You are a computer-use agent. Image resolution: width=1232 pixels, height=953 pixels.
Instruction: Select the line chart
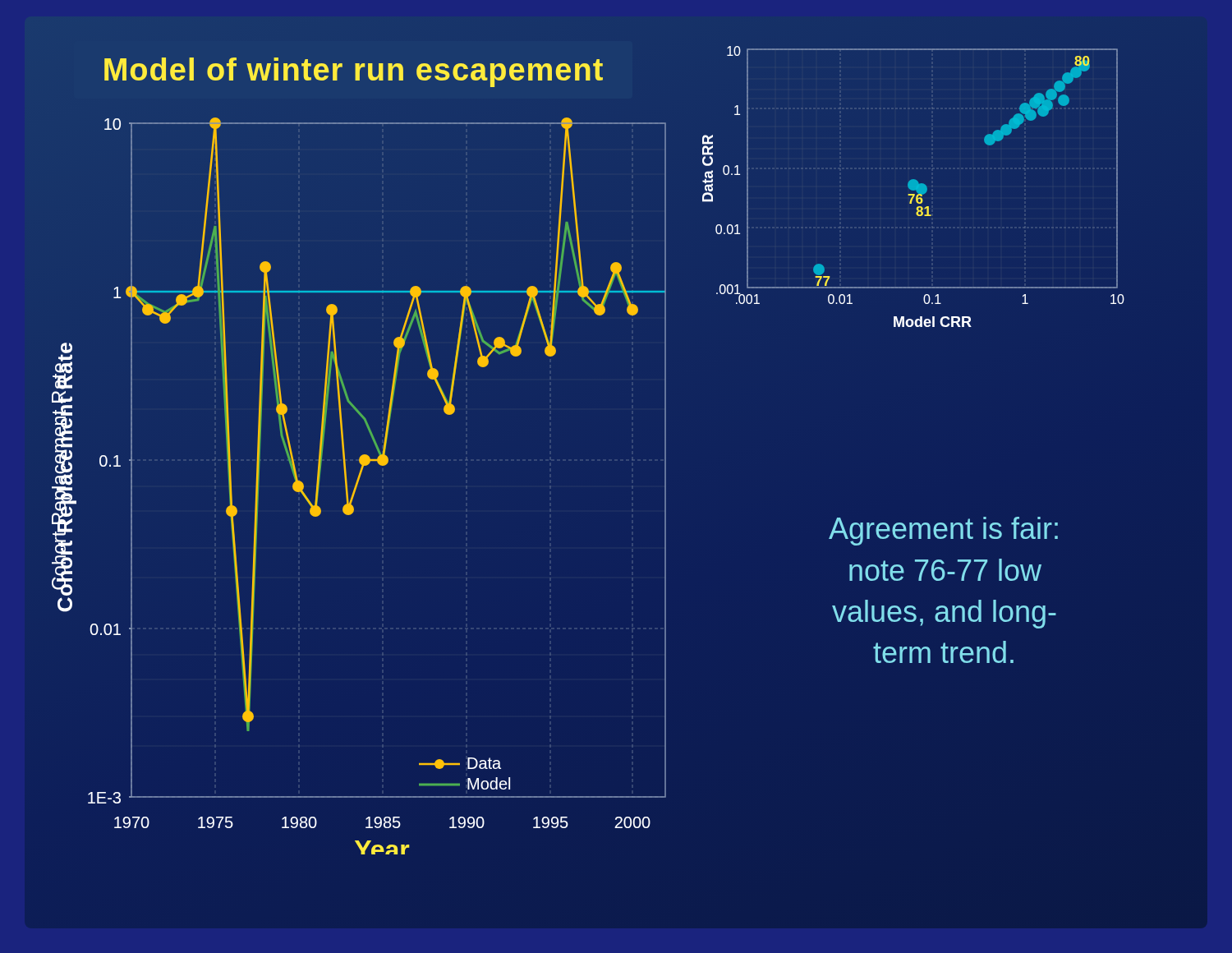pos(370,481)
